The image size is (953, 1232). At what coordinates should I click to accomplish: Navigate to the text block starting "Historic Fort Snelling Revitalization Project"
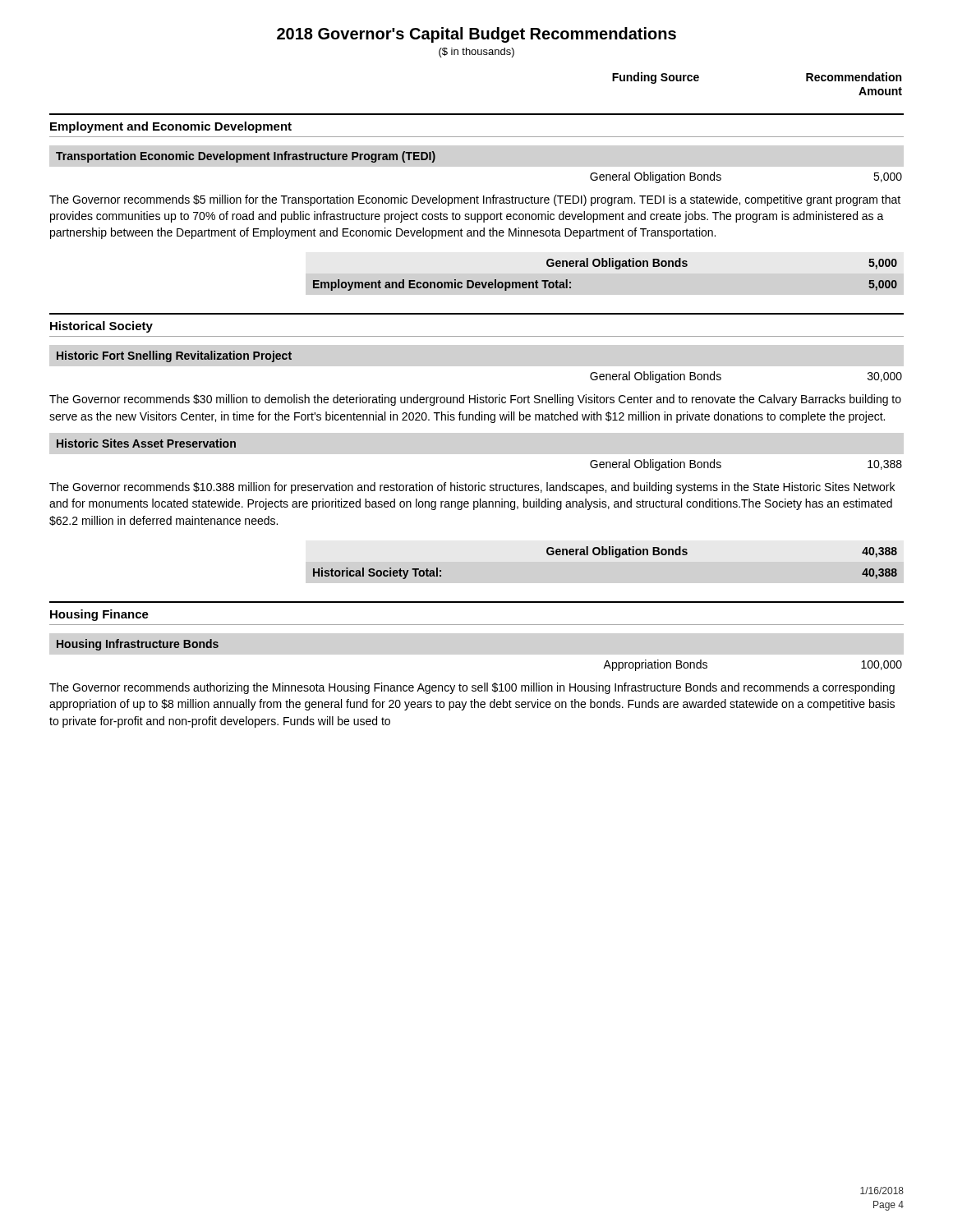pos(174,356)
